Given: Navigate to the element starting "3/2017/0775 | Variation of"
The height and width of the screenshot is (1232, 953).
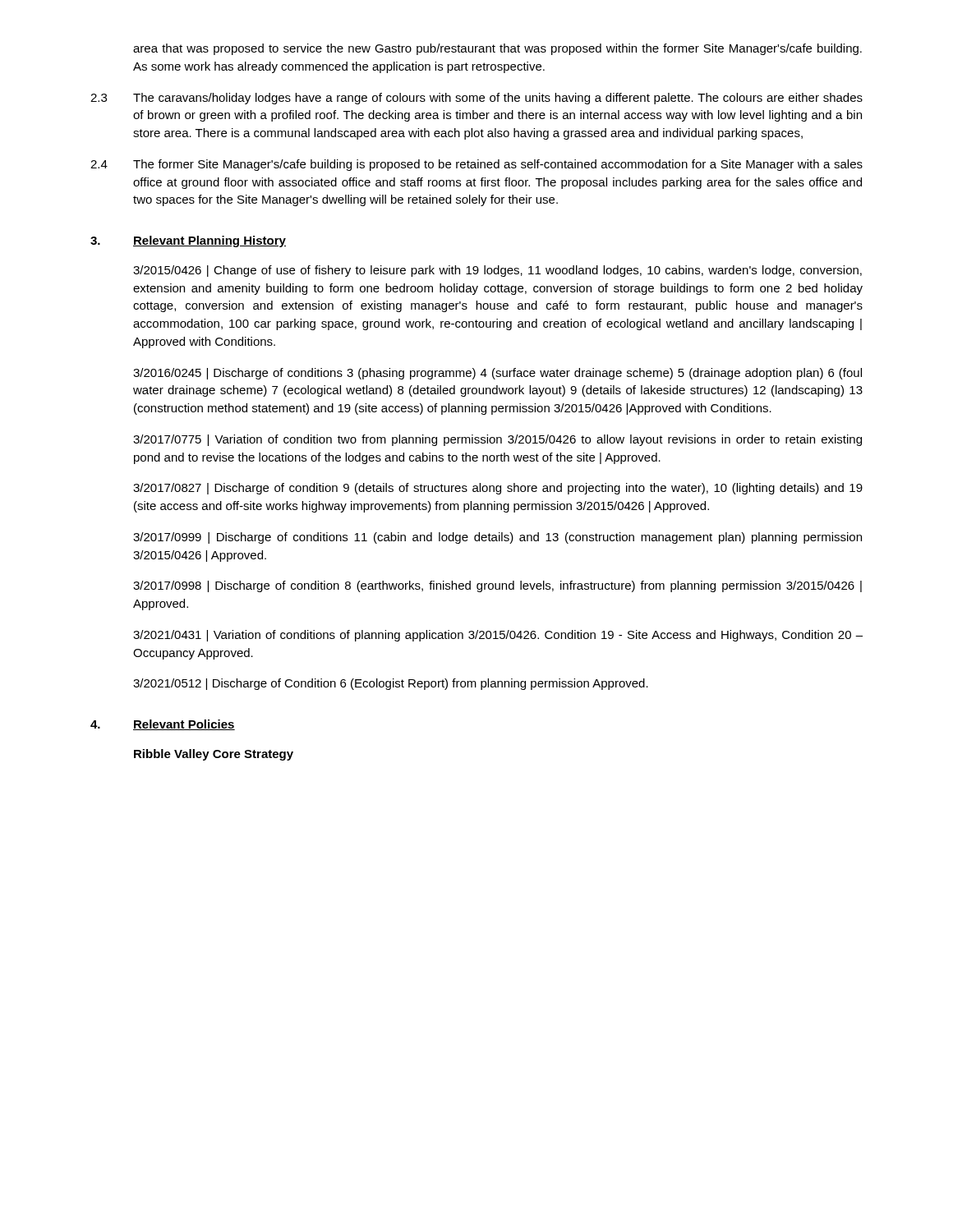Looking at the screenshot, I should [x=498, y=448].
